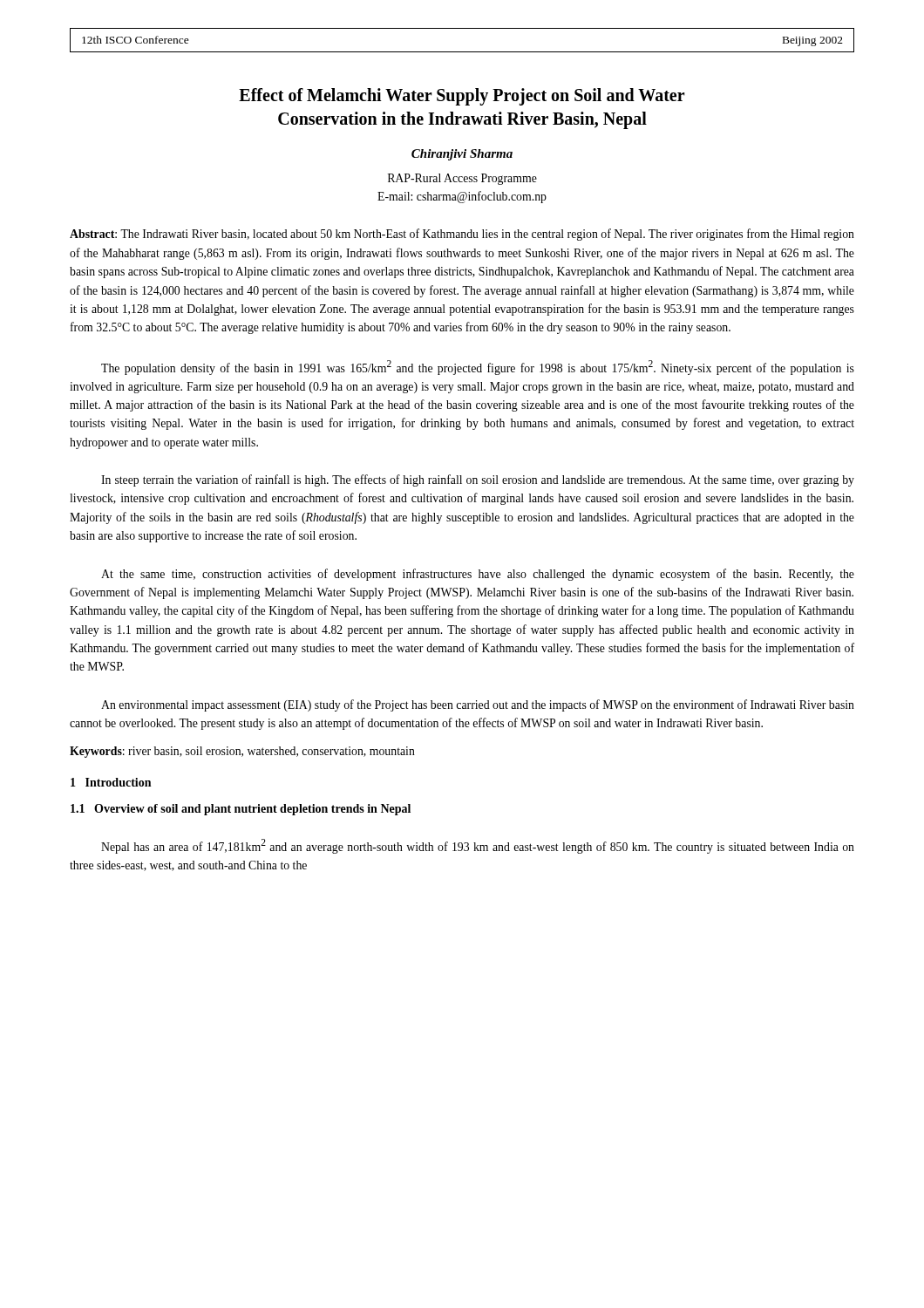Find the text block starting "Nepal has an area of 147,181km2 and an"
Viewport: 924px width, 1308px height.
[462, 855]
